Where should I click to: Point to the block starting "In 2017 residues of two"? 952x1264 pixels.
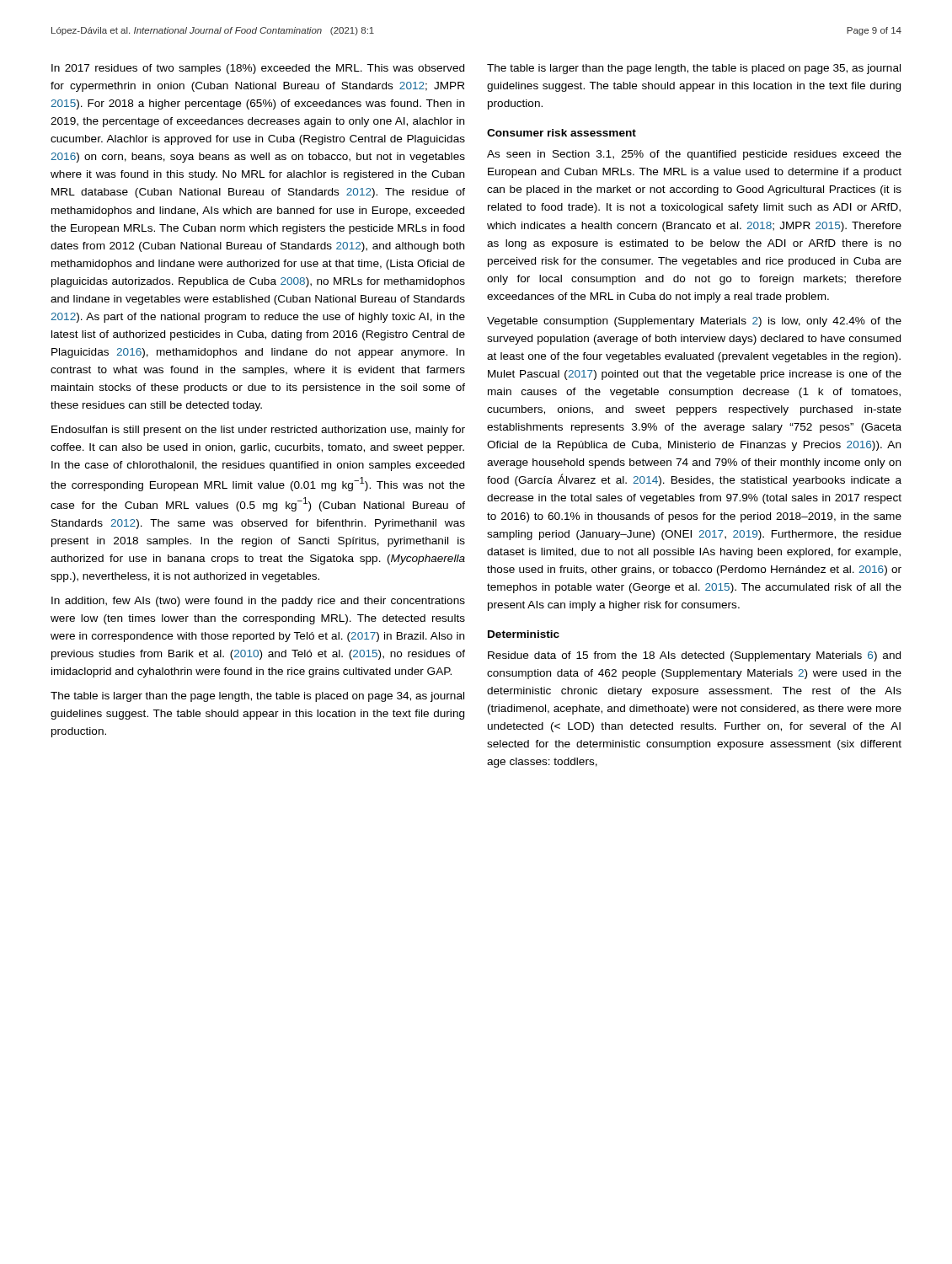258,236
